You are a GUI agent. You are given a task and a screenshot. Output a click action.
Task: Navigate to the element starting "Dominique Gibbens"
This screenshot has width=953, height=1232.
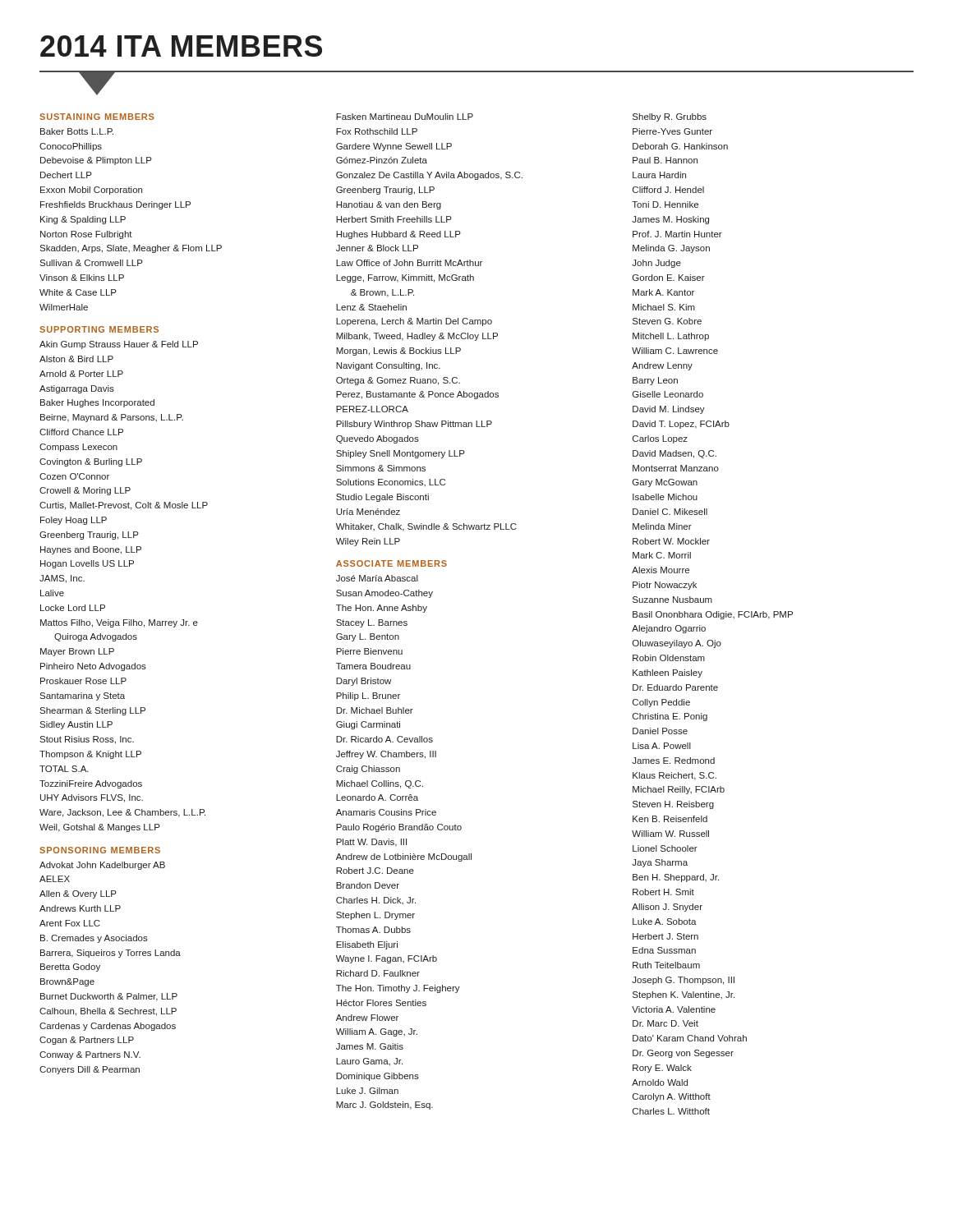377,1076
